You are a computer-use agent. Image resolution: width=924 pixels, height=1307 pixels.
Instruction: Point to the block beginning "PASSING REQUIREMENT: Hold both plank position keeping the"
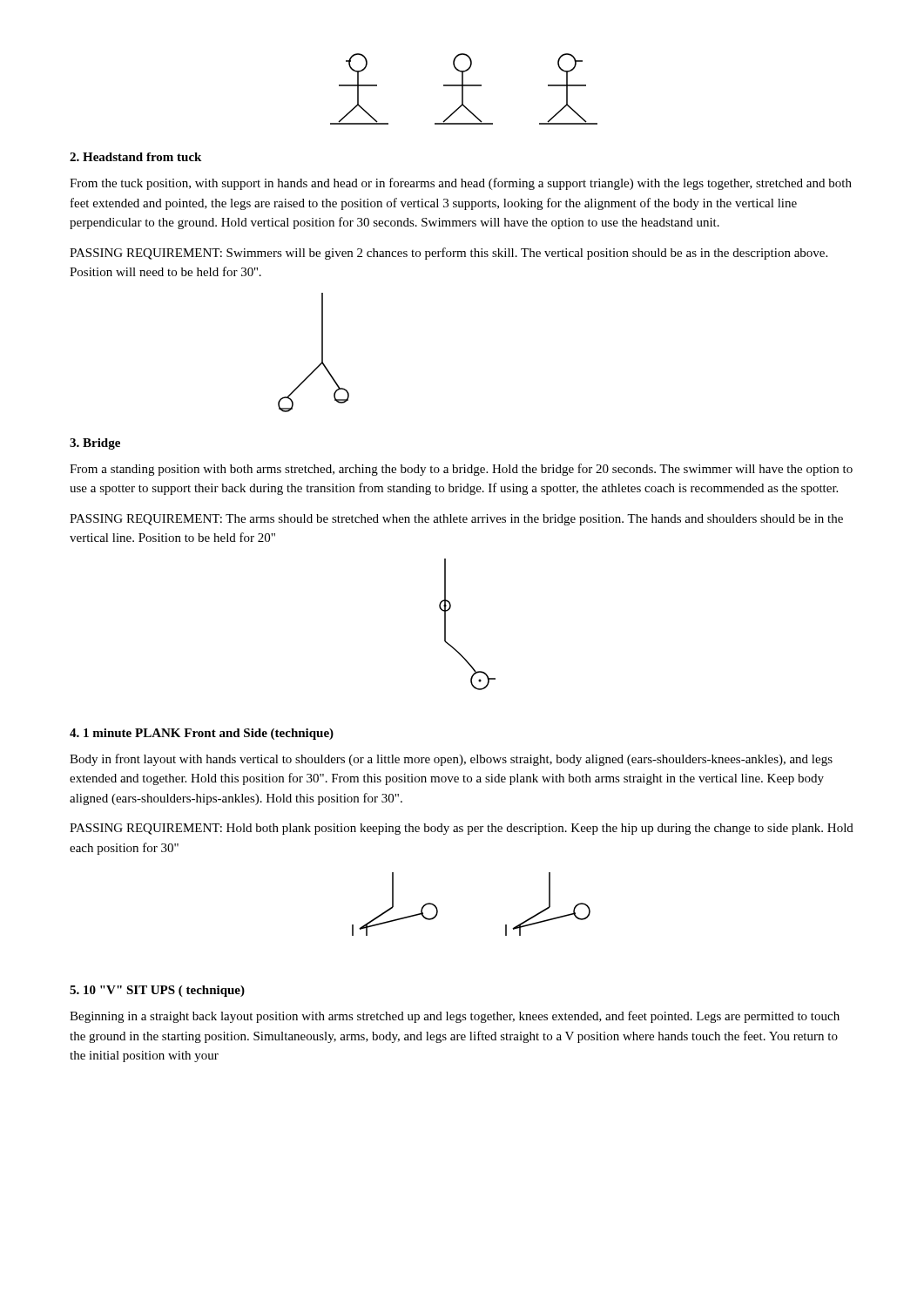461,838
